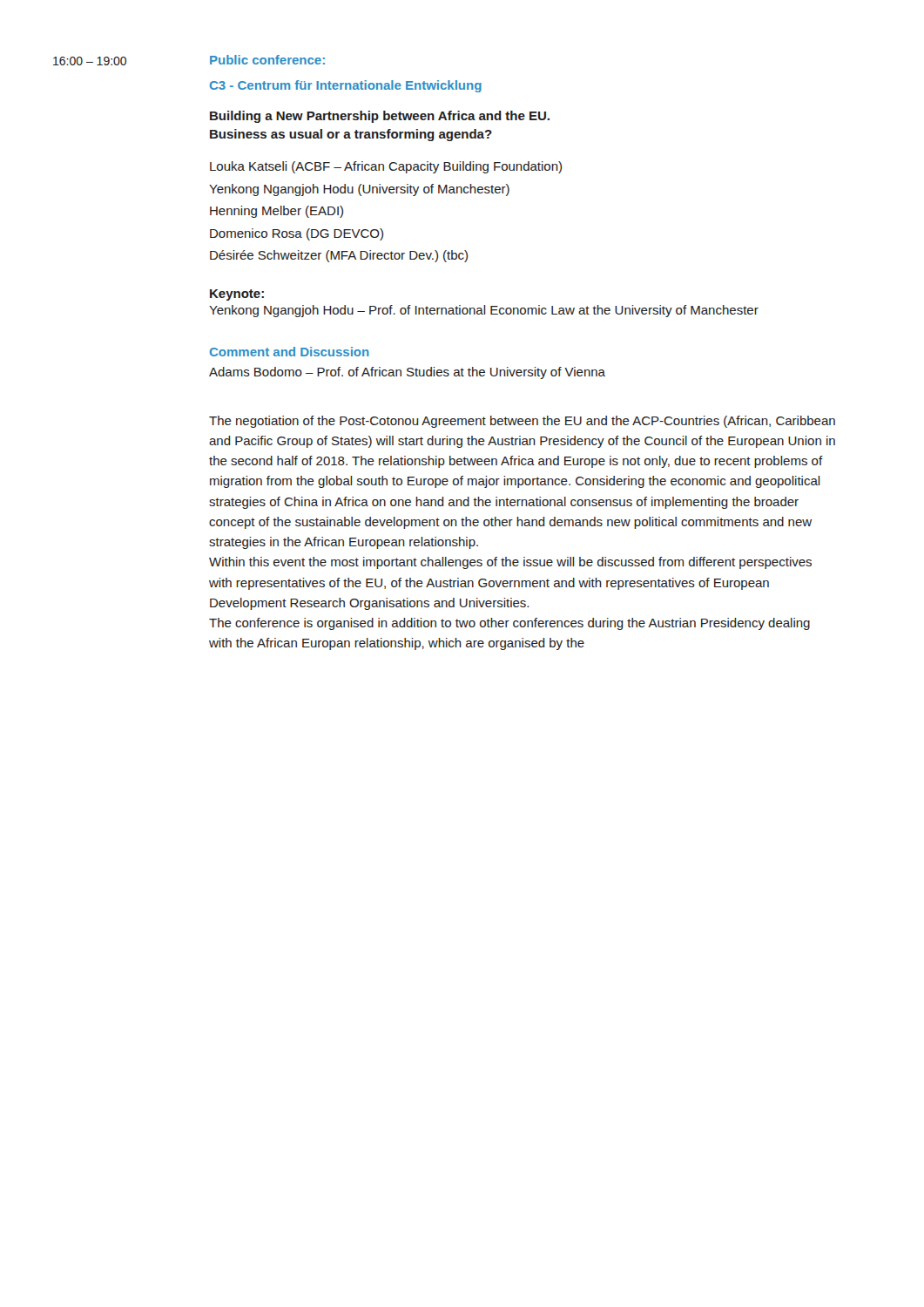The width and height of the screenshot is (924, 1307).
Task: Click on the text that reads "16:00 – 19:00"
Action: [90, 61]
